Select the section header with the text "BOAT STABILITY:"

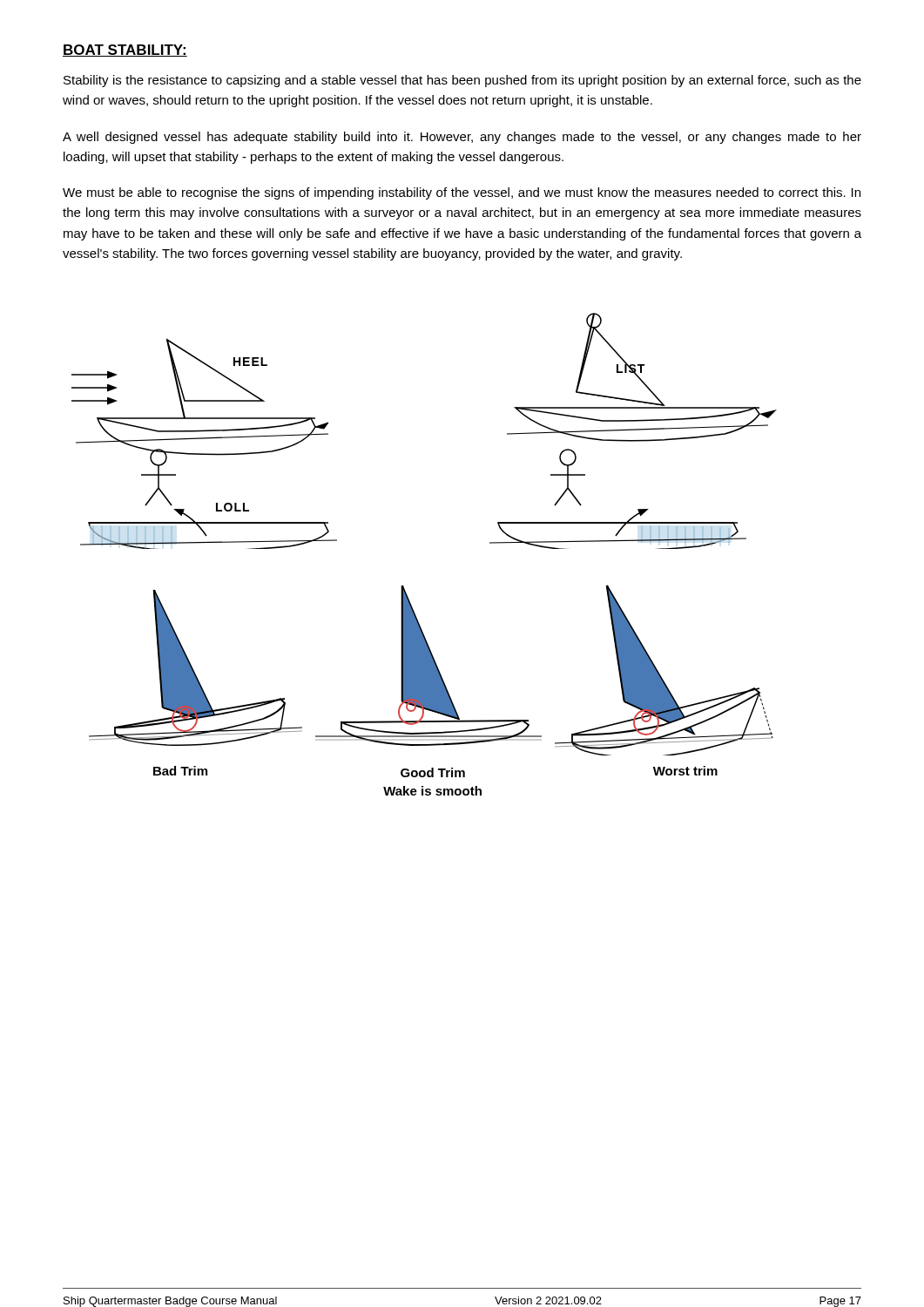125,50
